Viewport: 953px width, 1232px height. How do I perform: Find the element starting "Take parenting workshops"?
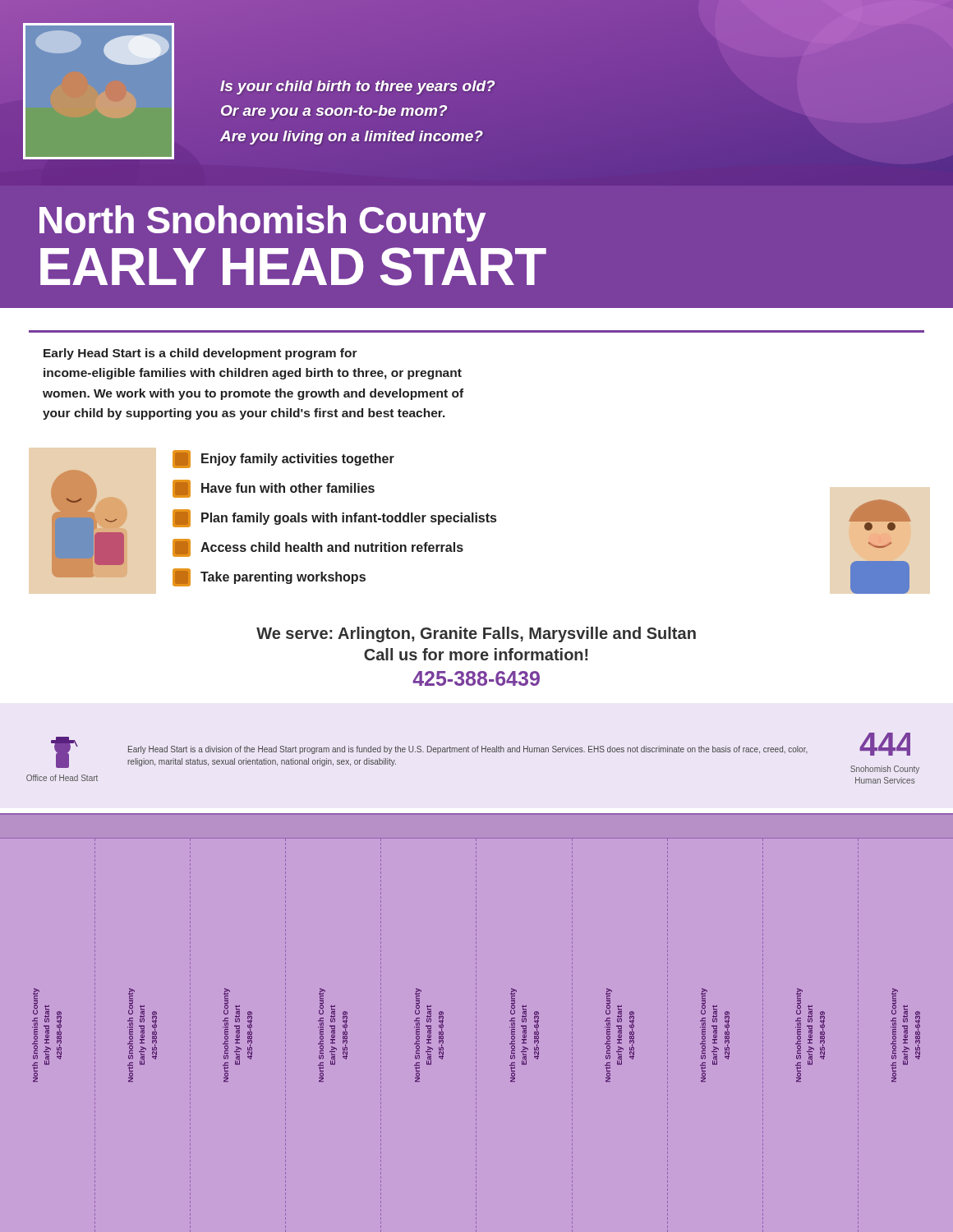[269, 577]
